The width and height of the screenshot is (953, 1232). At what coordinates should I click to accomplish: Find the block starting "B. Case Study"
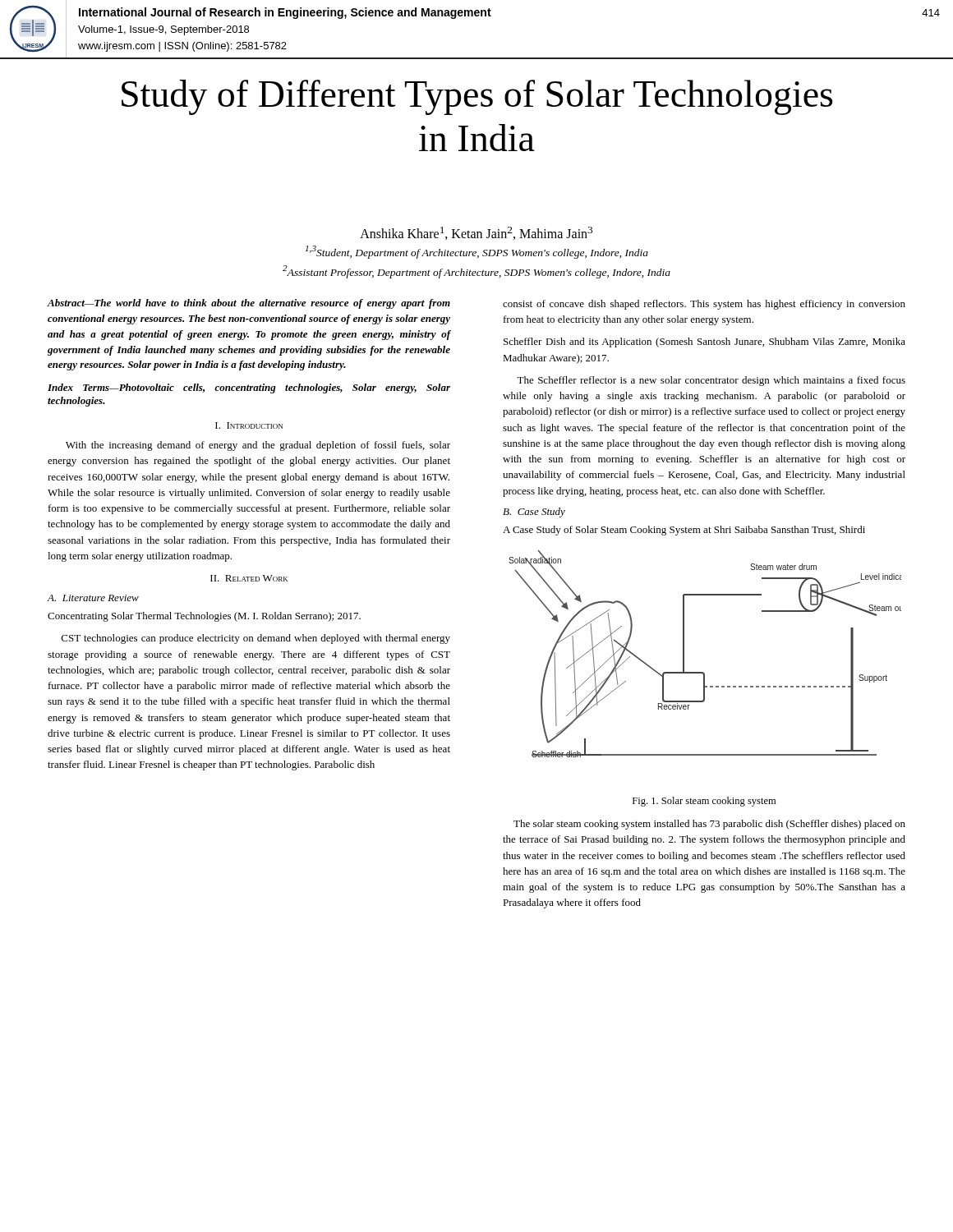click(x=534, y=511)
